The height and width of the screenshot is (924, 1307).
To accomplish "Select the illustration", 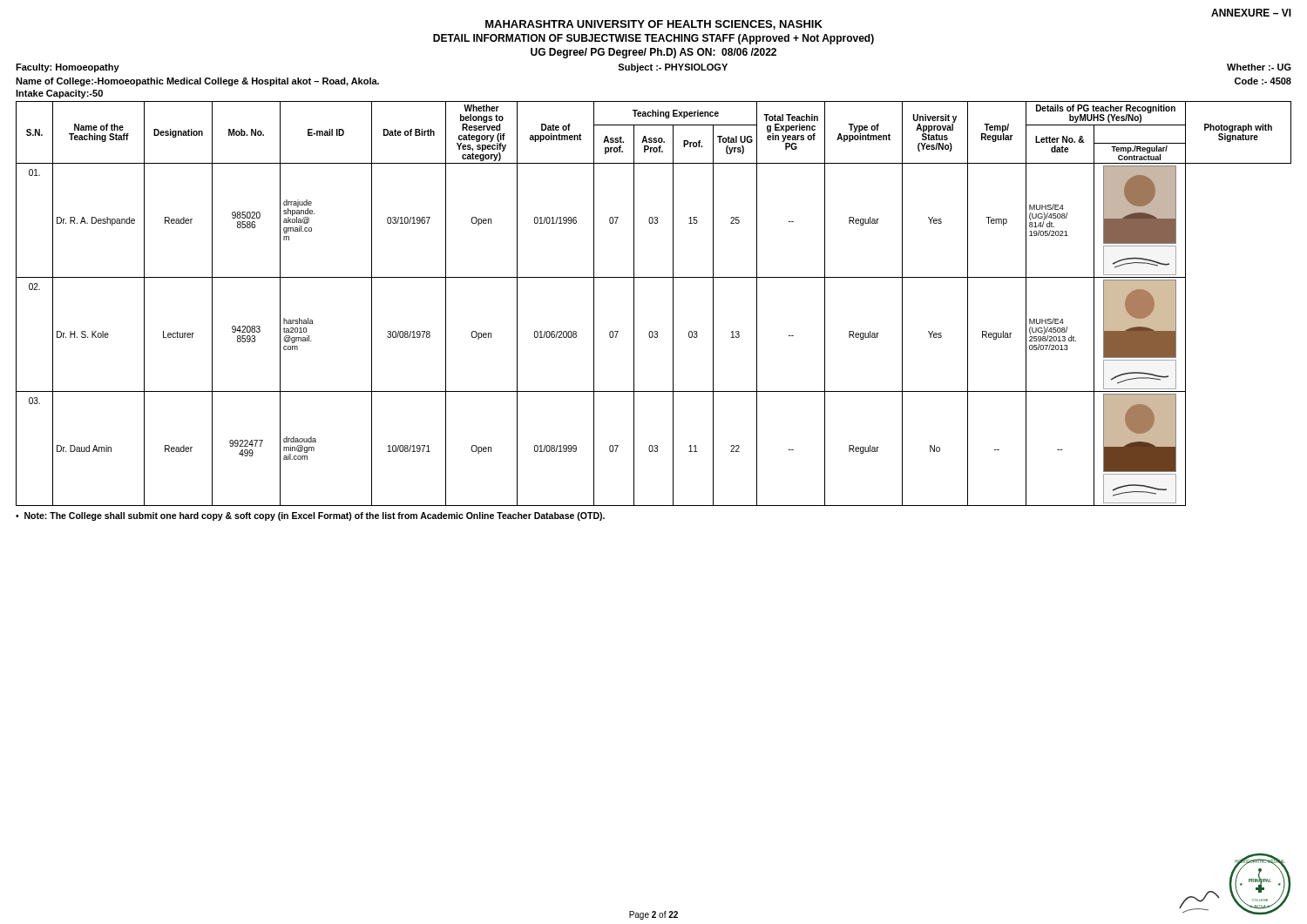I will 1260,885.
